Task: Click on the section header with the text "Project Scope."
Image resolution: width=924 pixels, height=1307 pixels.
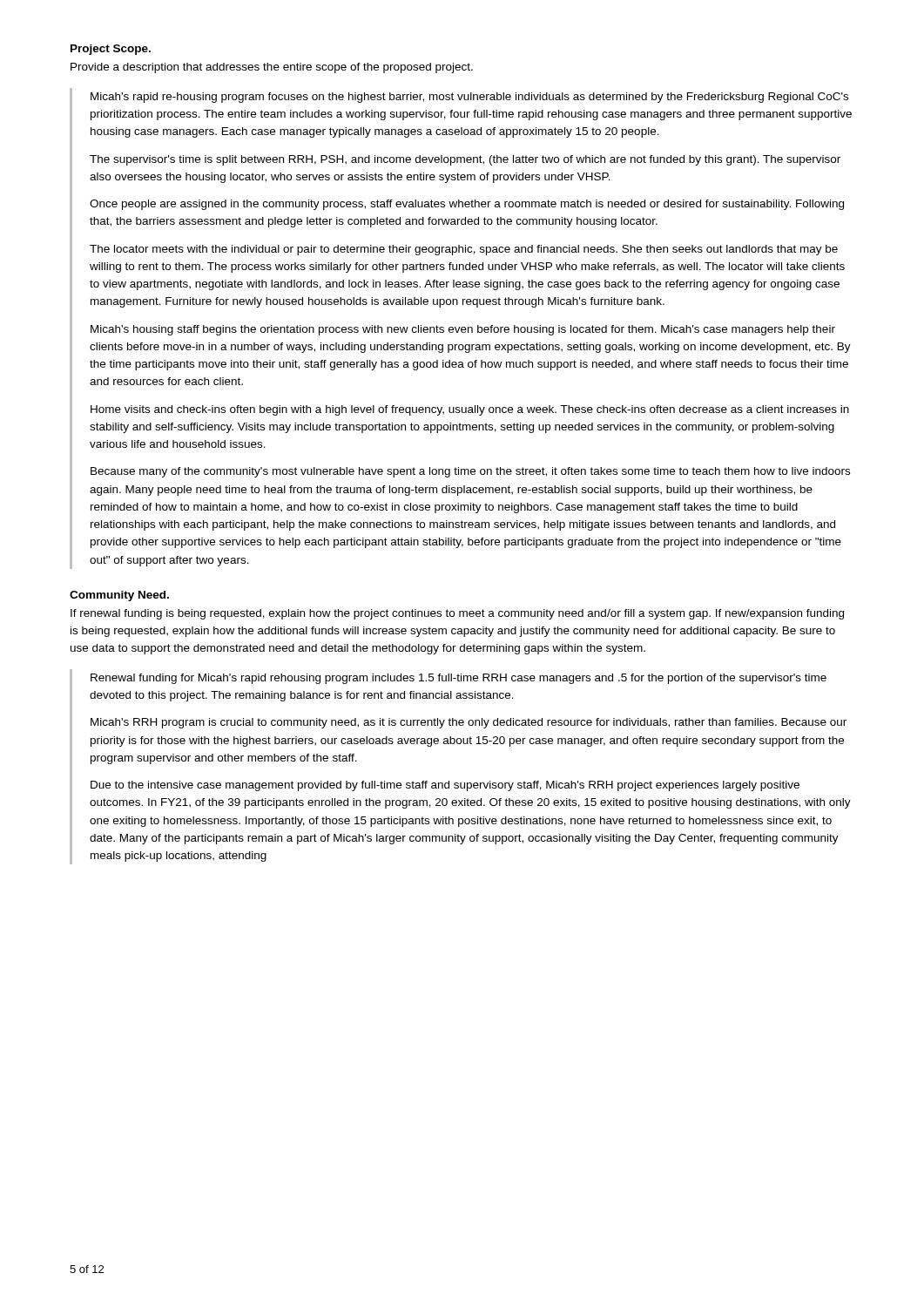Action: [111, 48]
